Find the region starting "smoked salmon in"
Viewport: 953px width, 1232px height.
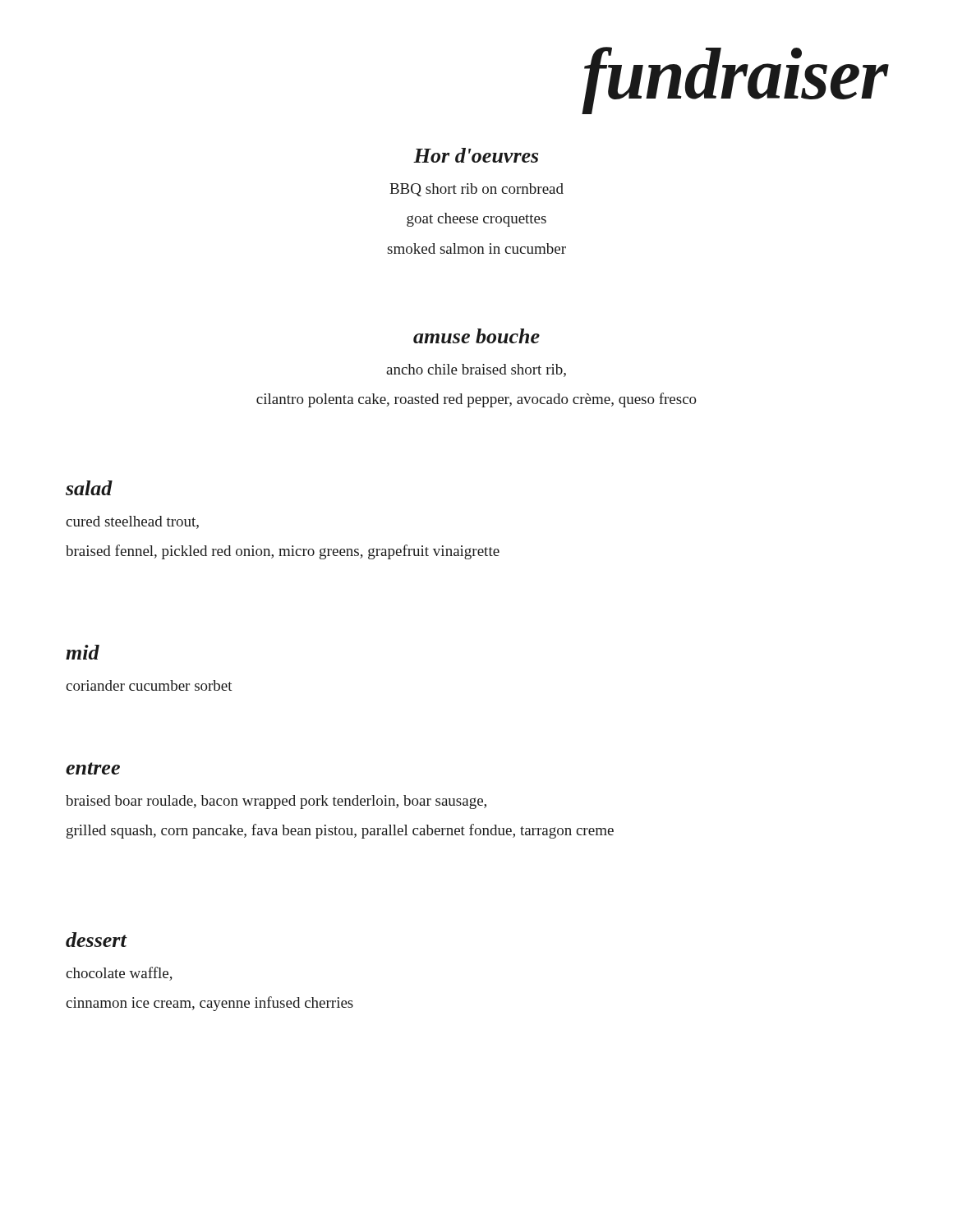click(x=476, y=248)
